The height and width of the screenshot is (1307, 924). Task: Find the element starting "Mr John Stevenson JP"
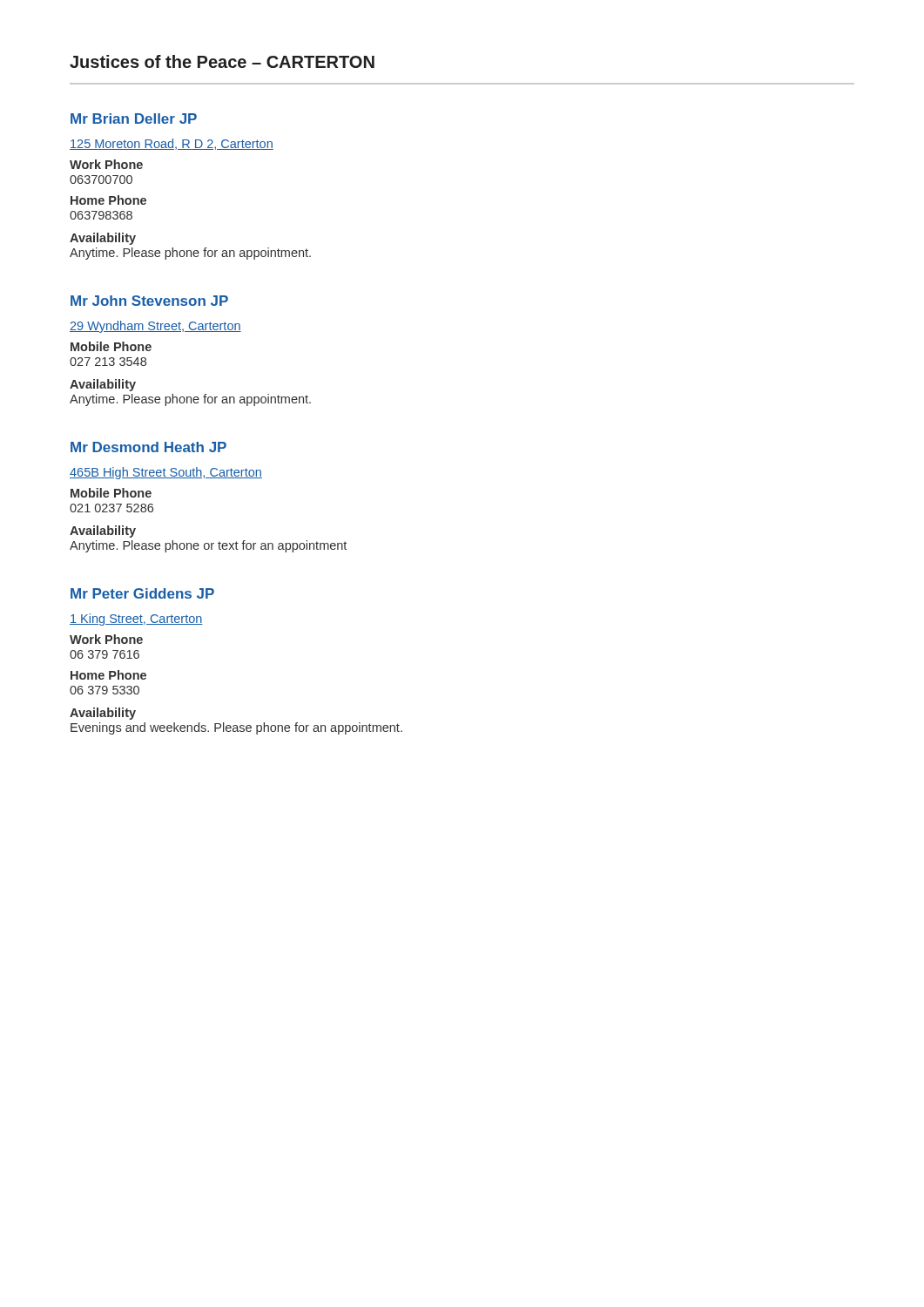tap(149, 301)
